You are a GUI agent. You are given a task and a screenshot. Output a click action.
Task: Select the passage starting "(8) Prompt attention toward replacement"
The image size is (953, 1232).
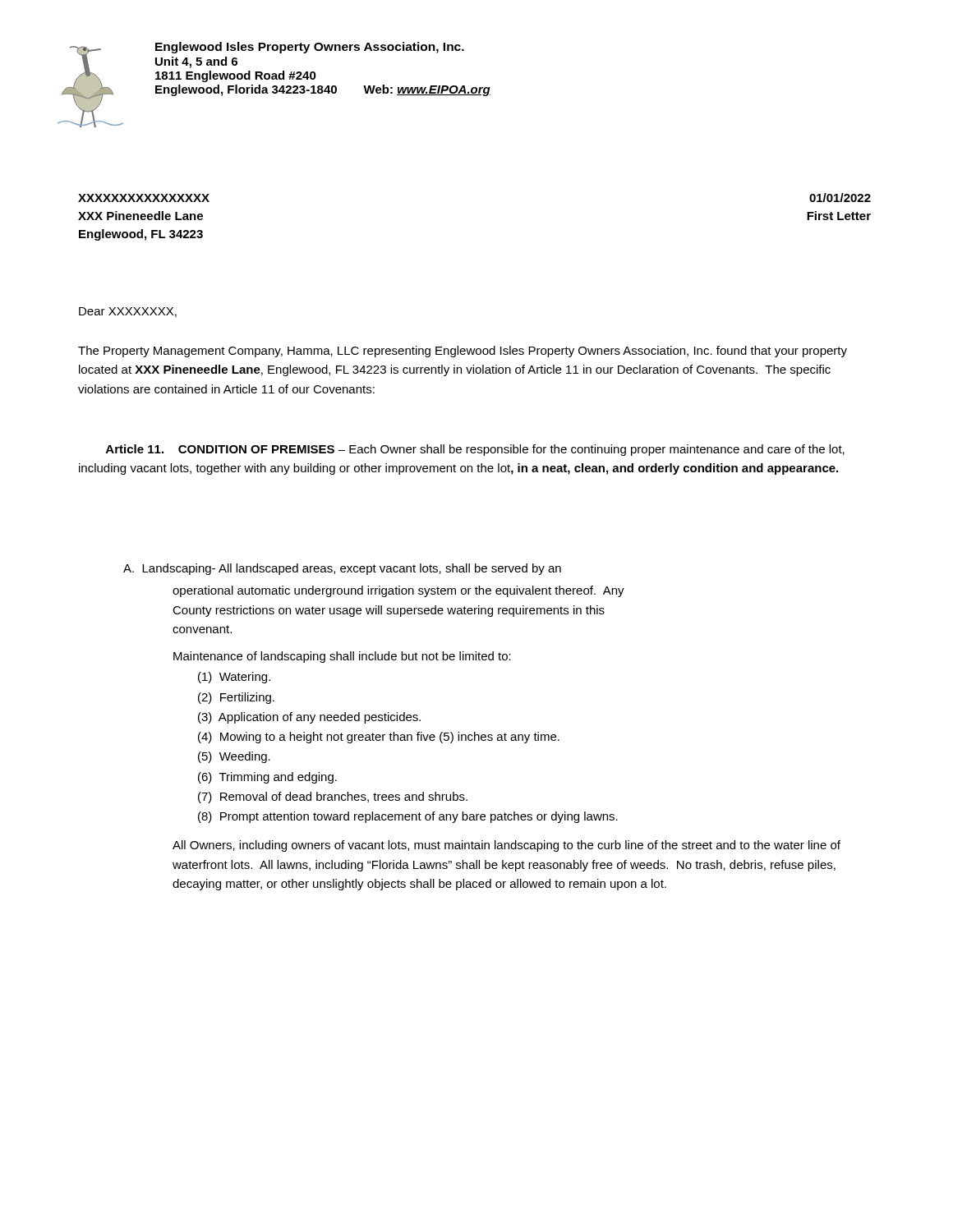pyautogui.click(x=408, y=816)
